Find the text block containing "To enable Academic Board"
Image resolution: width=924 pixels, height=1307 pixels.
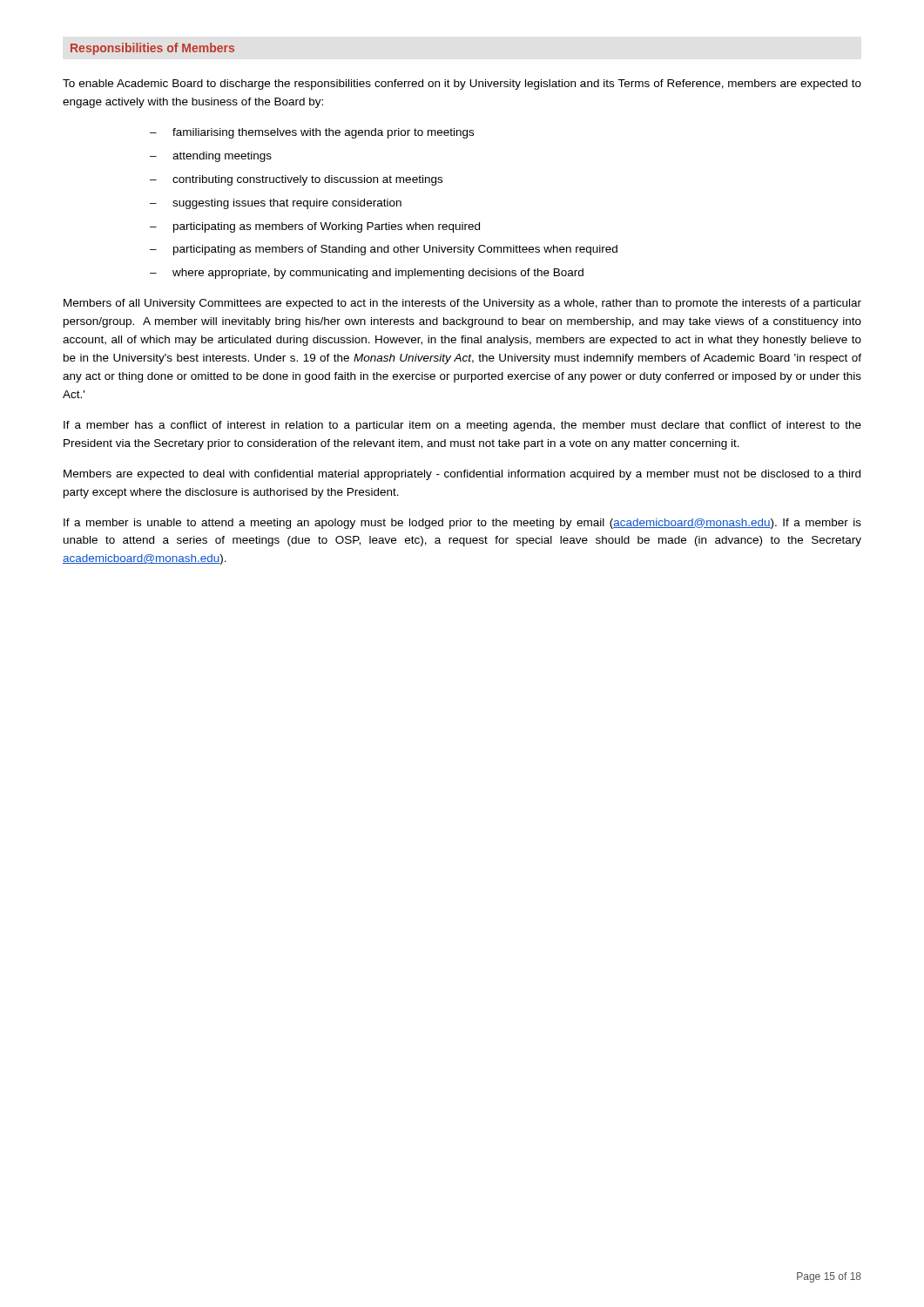(462, 92)
